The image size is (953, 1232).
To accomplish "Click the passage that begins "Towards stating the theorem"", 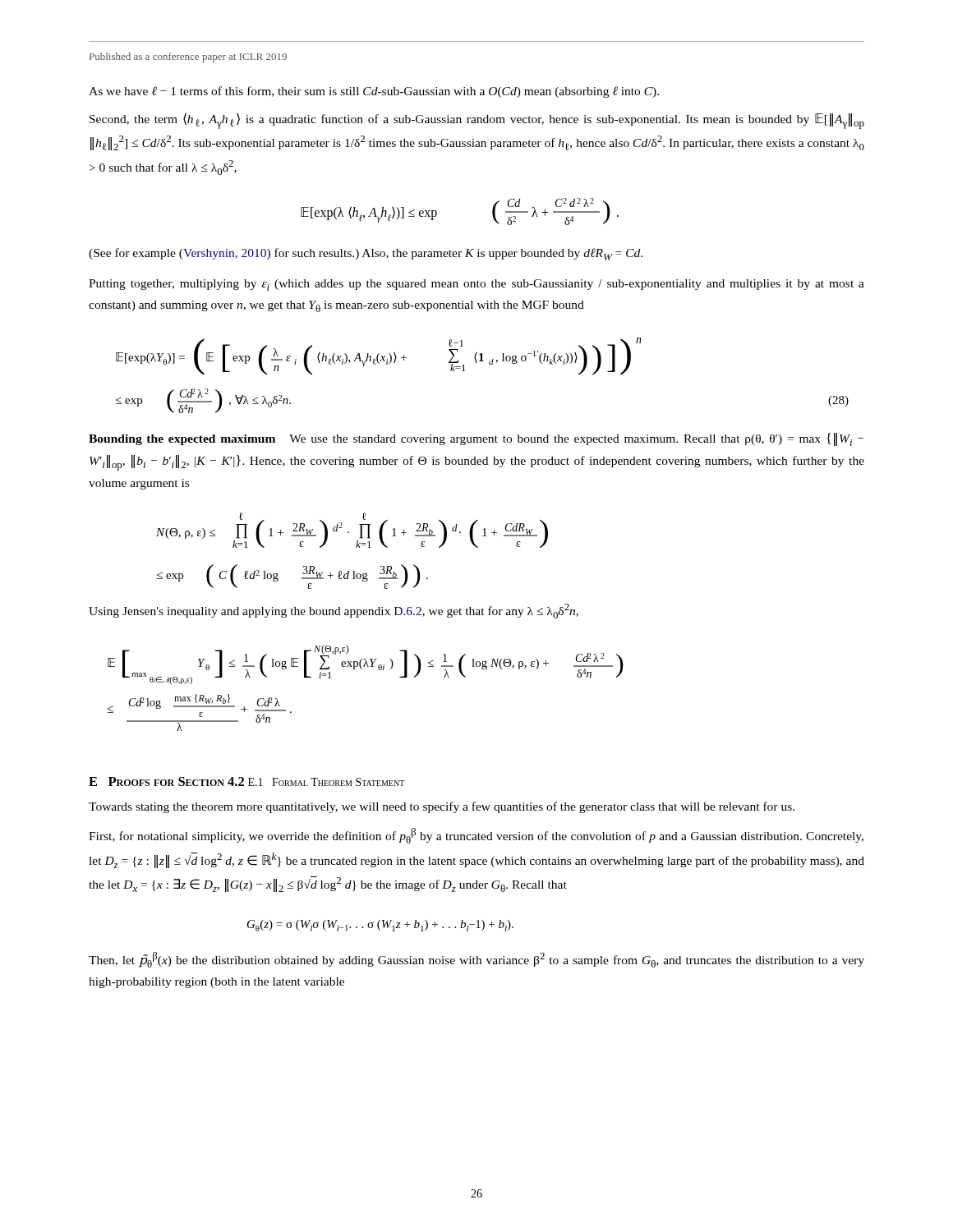I will [476, 806].
